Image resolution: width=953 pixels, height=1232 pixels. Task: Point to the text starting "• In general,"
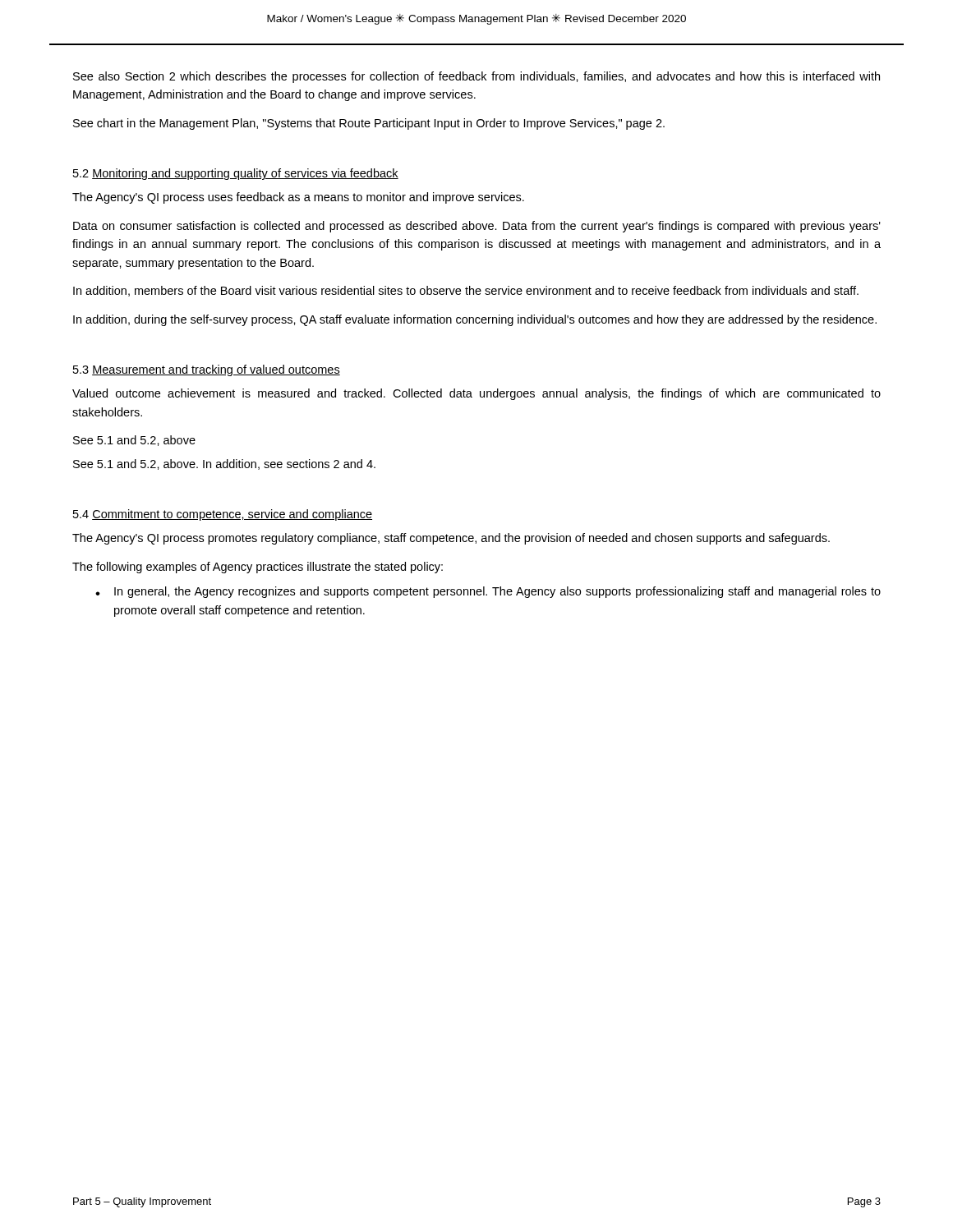click(488, 601)
